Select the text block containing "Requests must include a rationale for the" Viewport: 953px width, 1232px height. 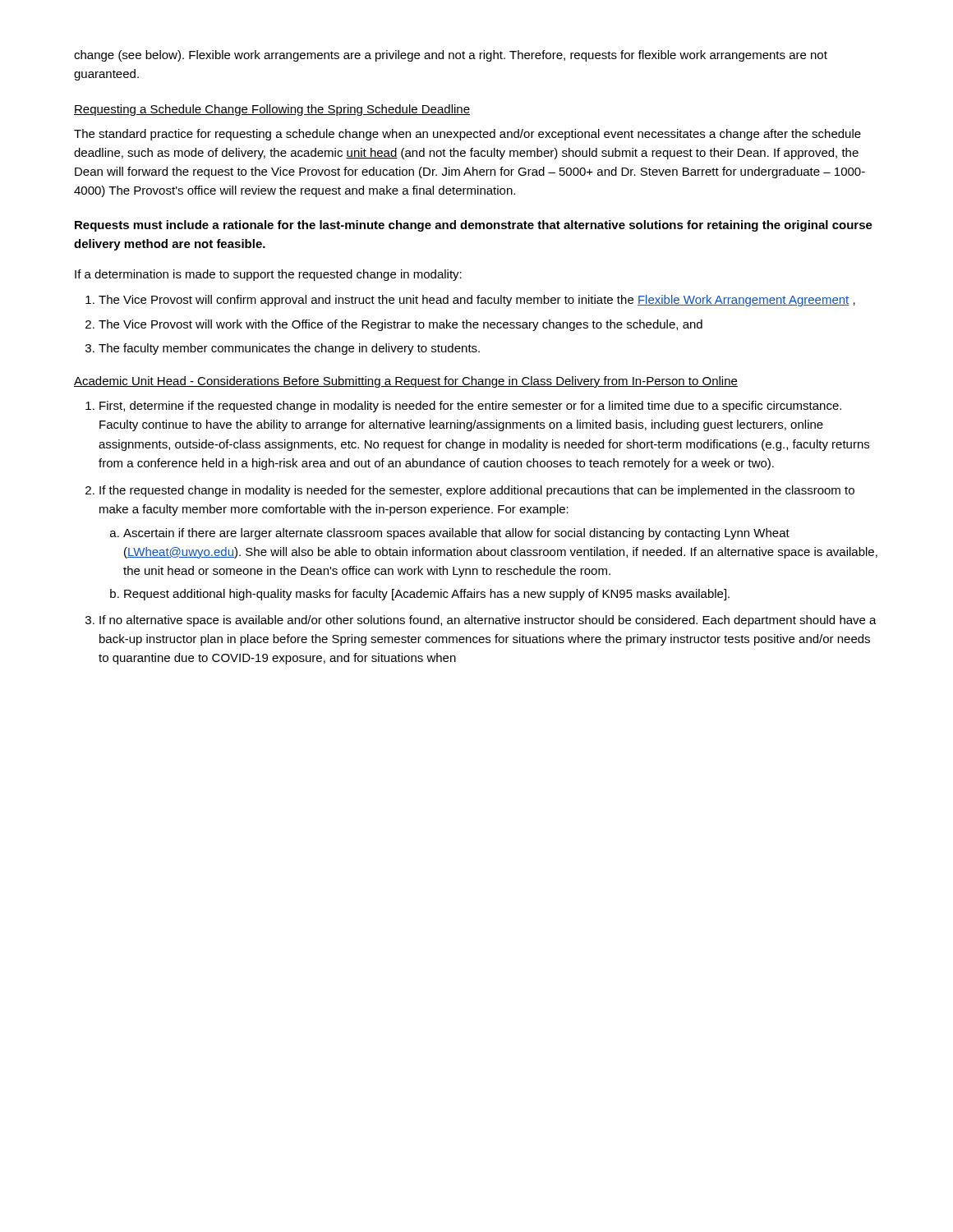473,234
